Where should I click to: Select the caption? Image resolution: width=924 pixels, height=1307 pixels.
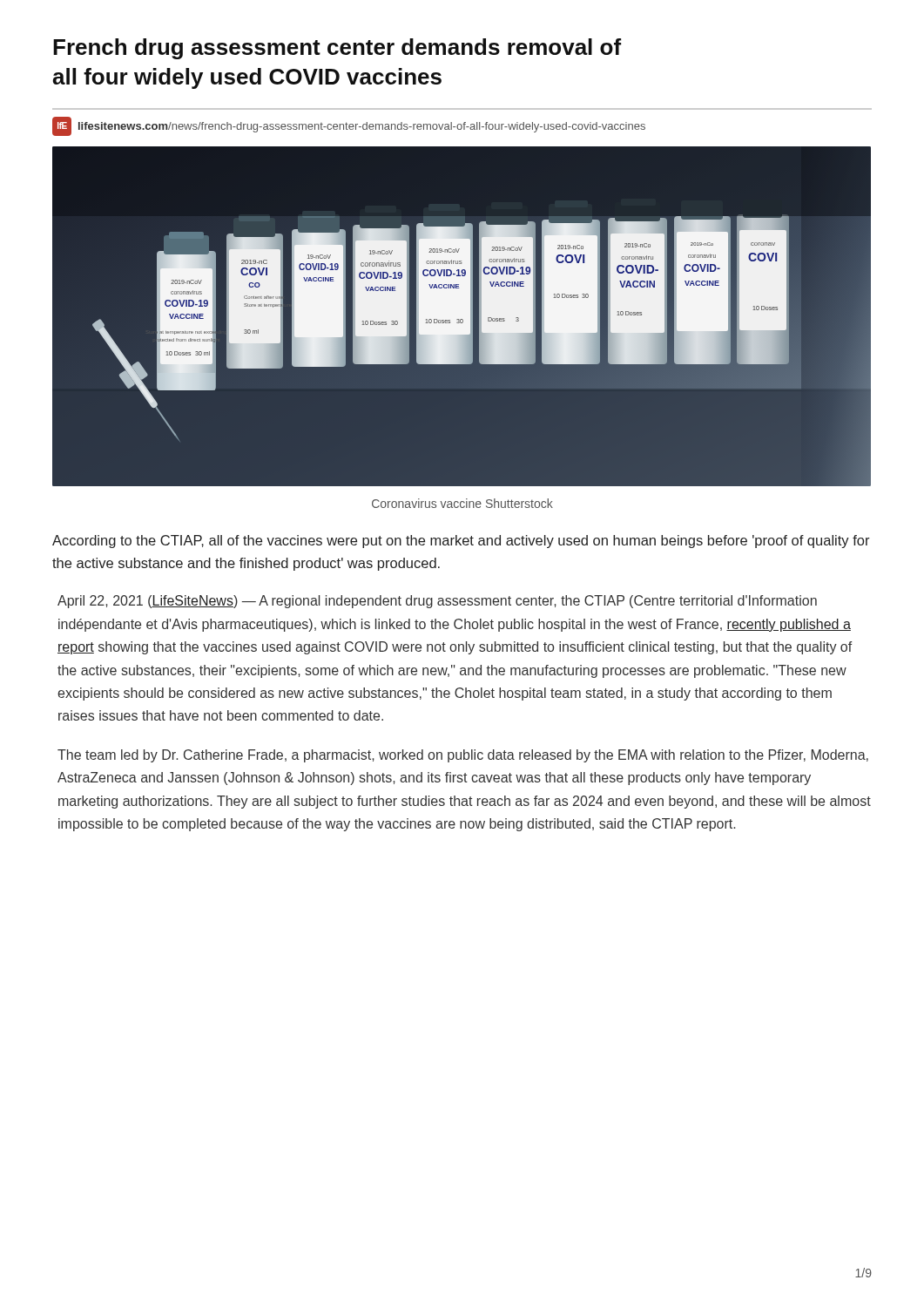462,503
